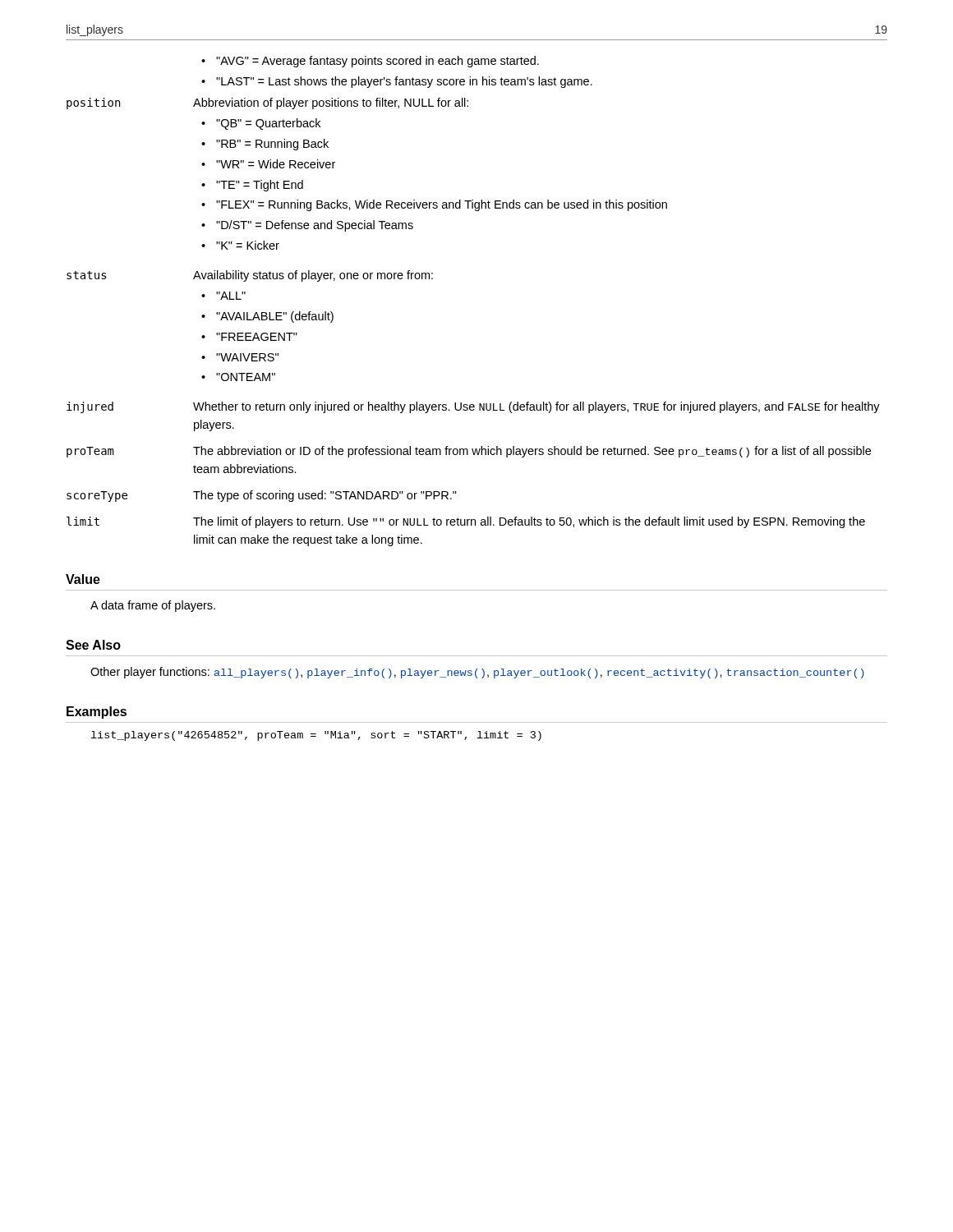
Task: Point to the block beginning "list_players("42654852", proTeam = "Mia", sort = "START", limit"
Action: coord(489,736)
